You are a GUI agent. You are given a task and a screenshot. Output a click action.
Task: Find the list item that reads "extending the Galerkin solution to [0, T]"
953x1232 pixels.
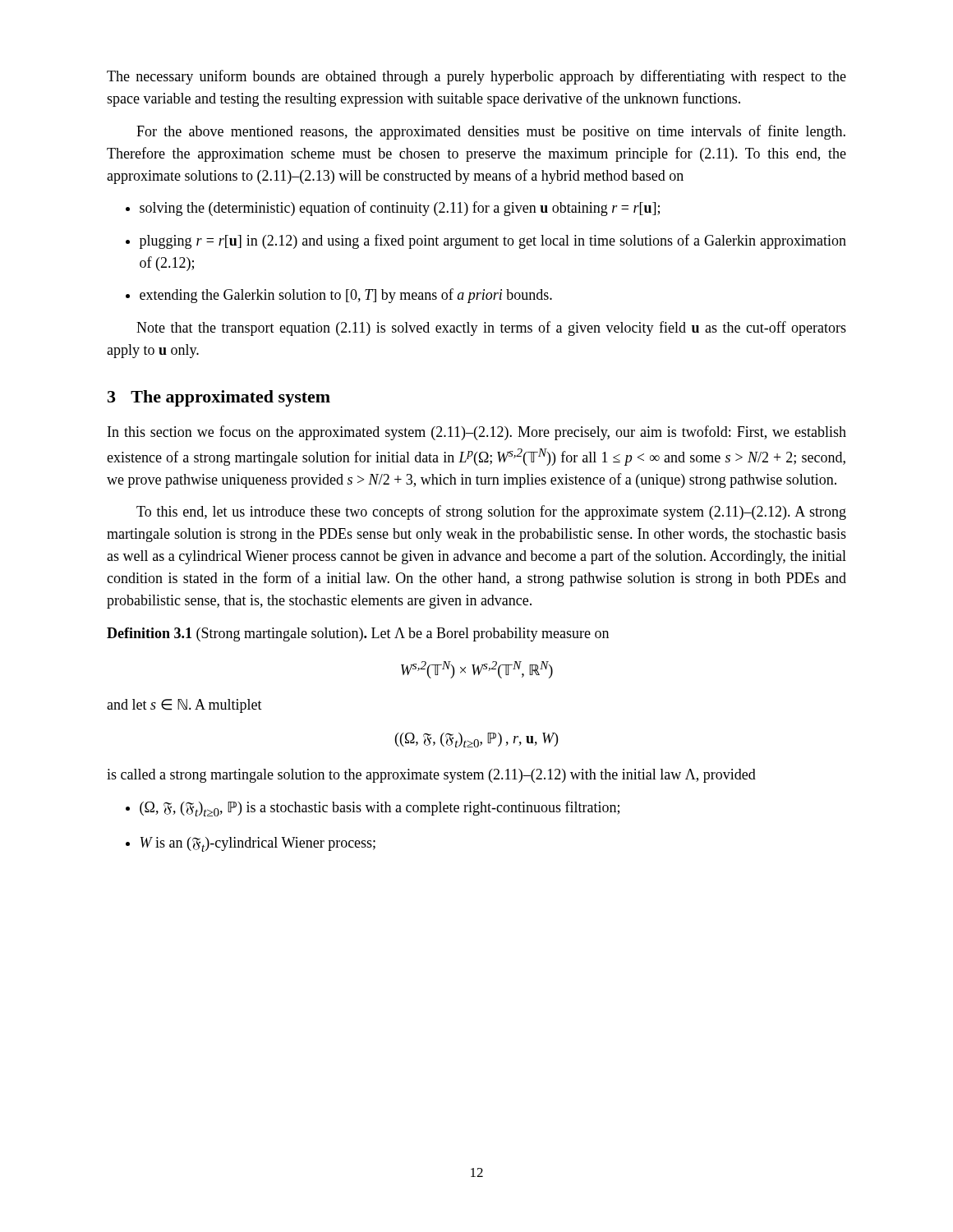point(476,296)
